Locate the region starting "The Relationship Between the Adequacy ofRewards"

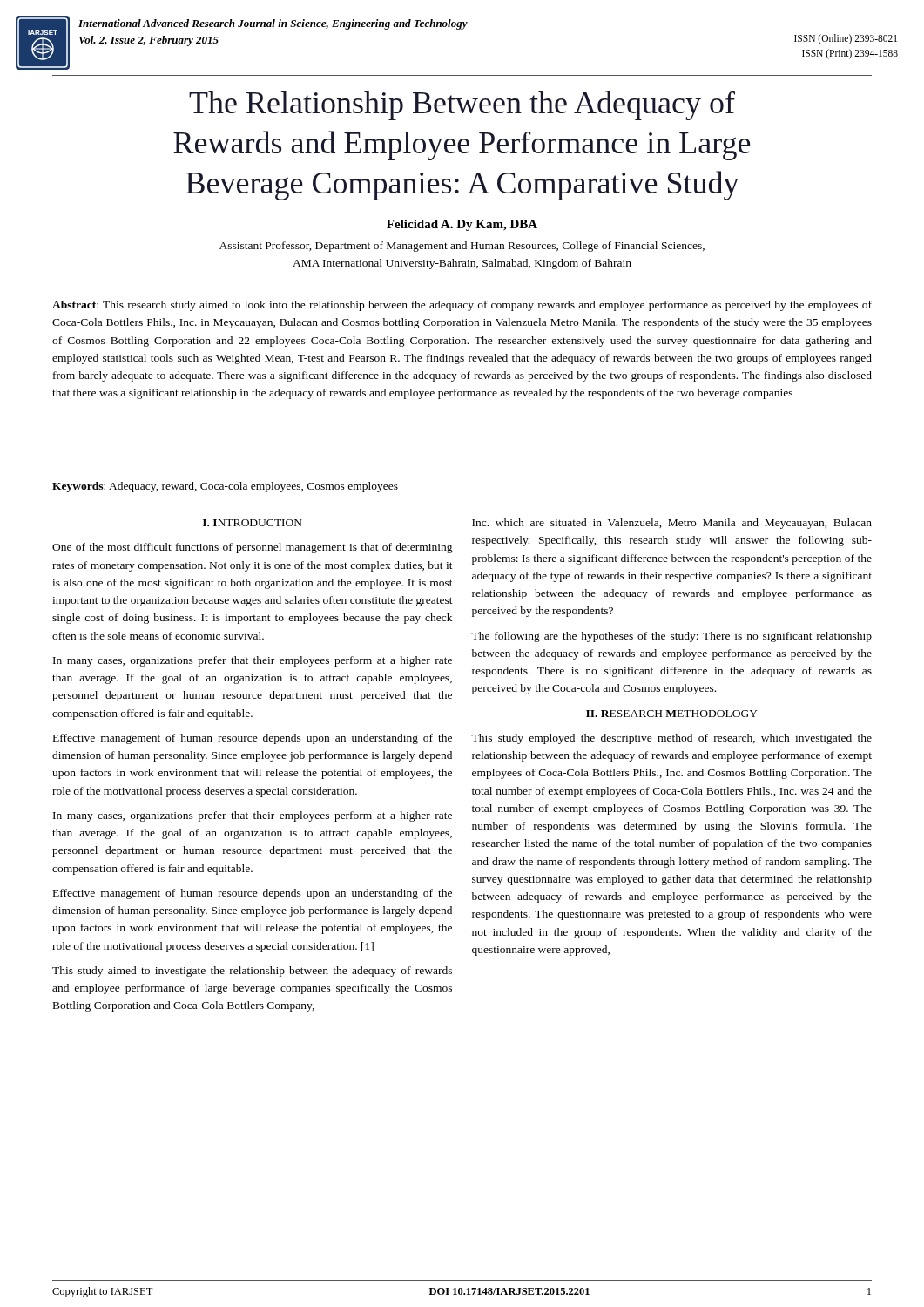(x=462, y=178)
